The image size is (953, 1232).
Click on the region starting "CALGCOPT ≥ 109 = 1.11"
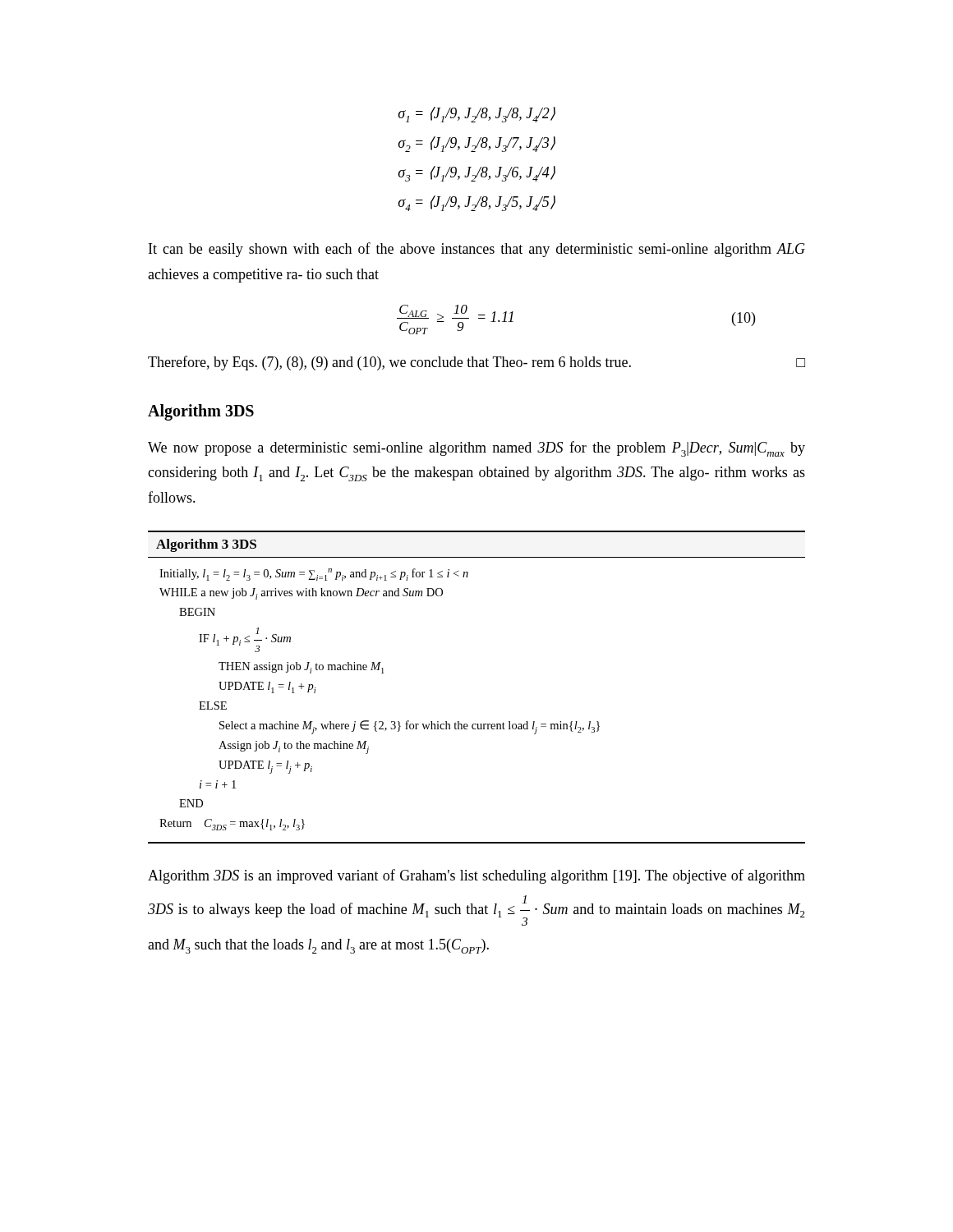pyautogui.click(x=476, y=318)
